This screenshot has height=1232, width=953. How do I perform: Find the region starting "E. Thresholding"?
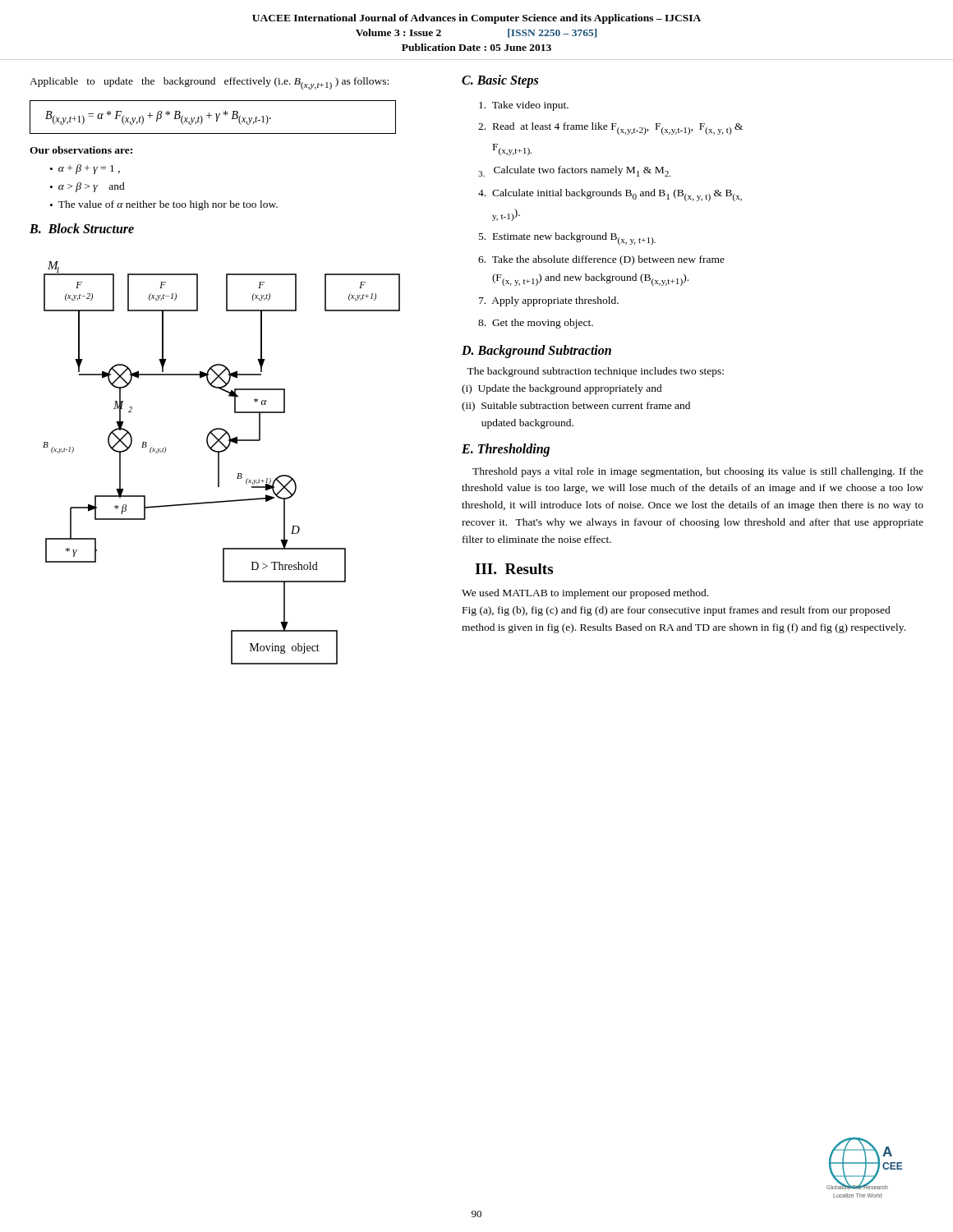506,448
